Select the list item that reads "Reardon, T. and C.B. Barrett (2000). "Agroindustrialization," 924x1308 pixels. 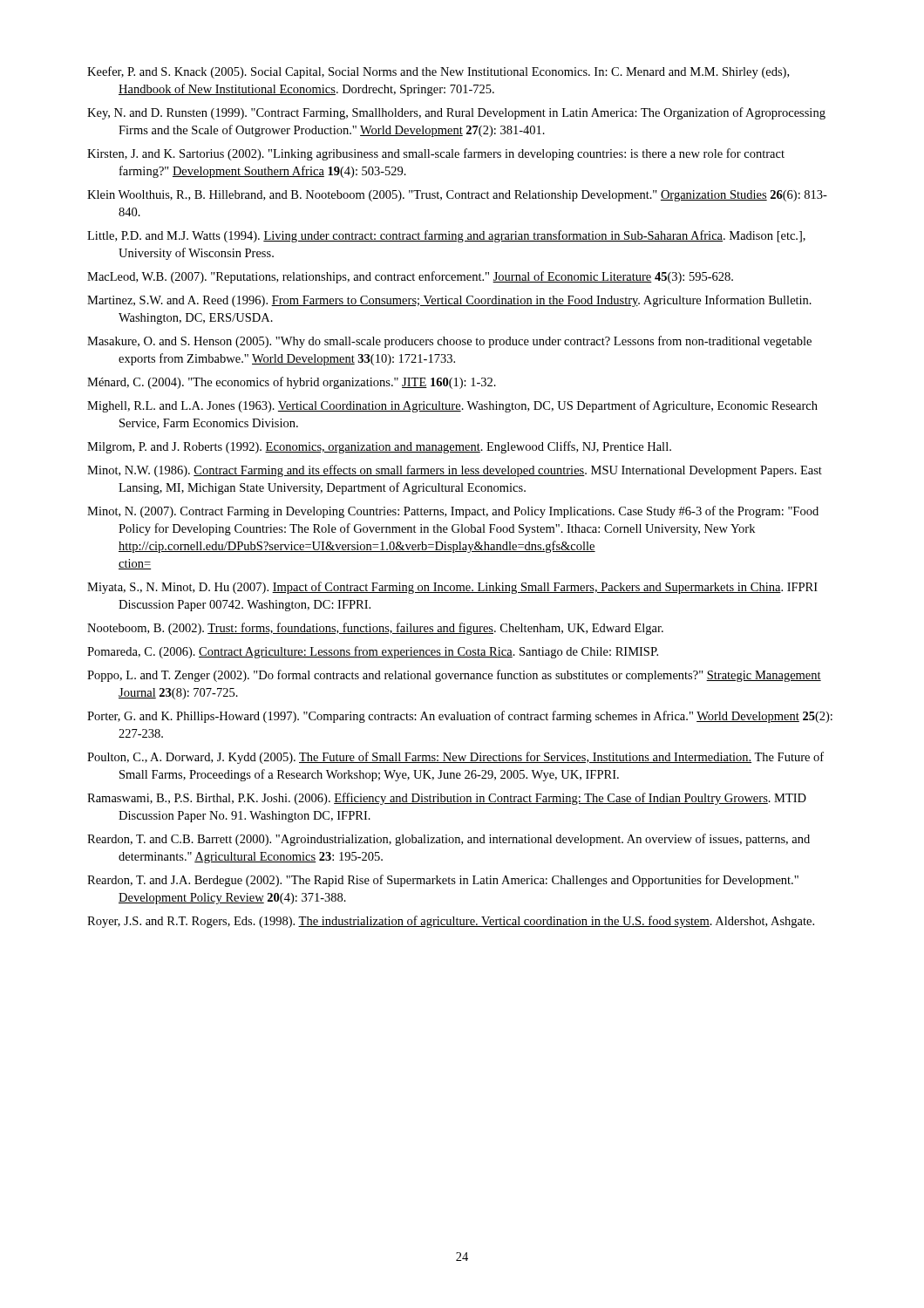coord(449,848)
